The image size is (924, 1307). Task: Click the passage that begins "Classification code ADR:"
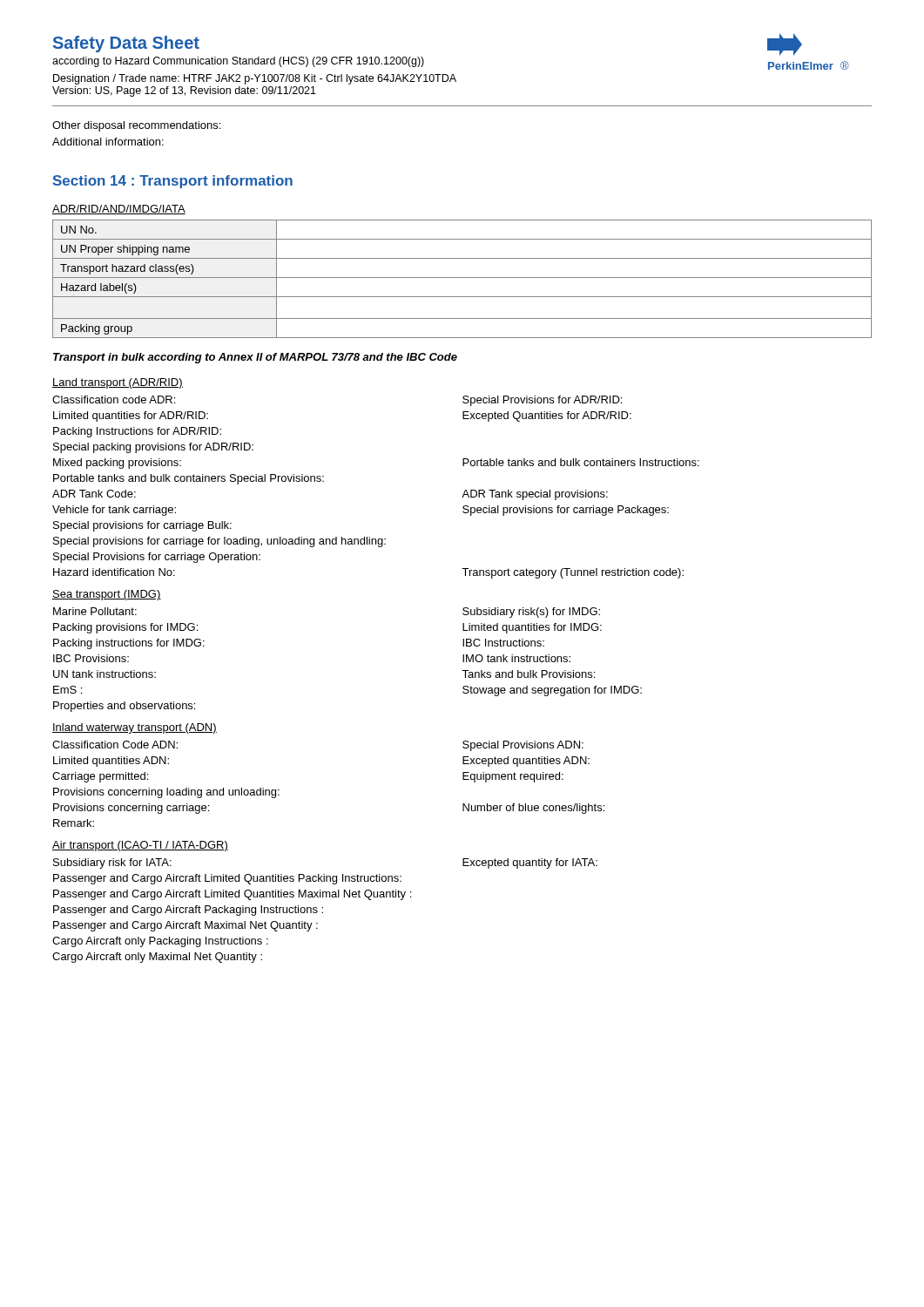click(462, 400)
